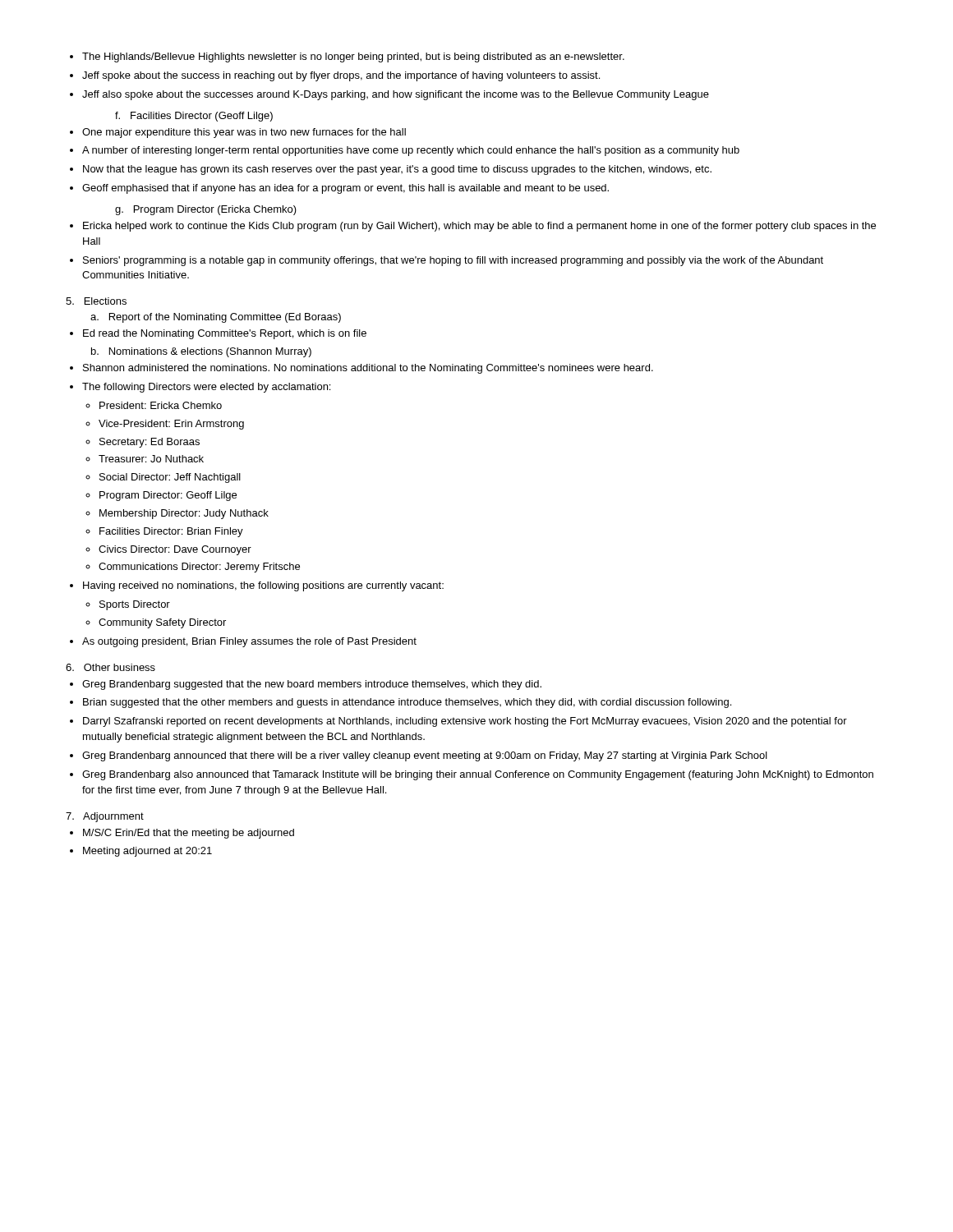Viewport: 953px width, 1232px height.
Task: Find the block on this page that starts "The Highlands/Bellevue Highlights newsletter is no longer being"
Action: click(476, 76)
